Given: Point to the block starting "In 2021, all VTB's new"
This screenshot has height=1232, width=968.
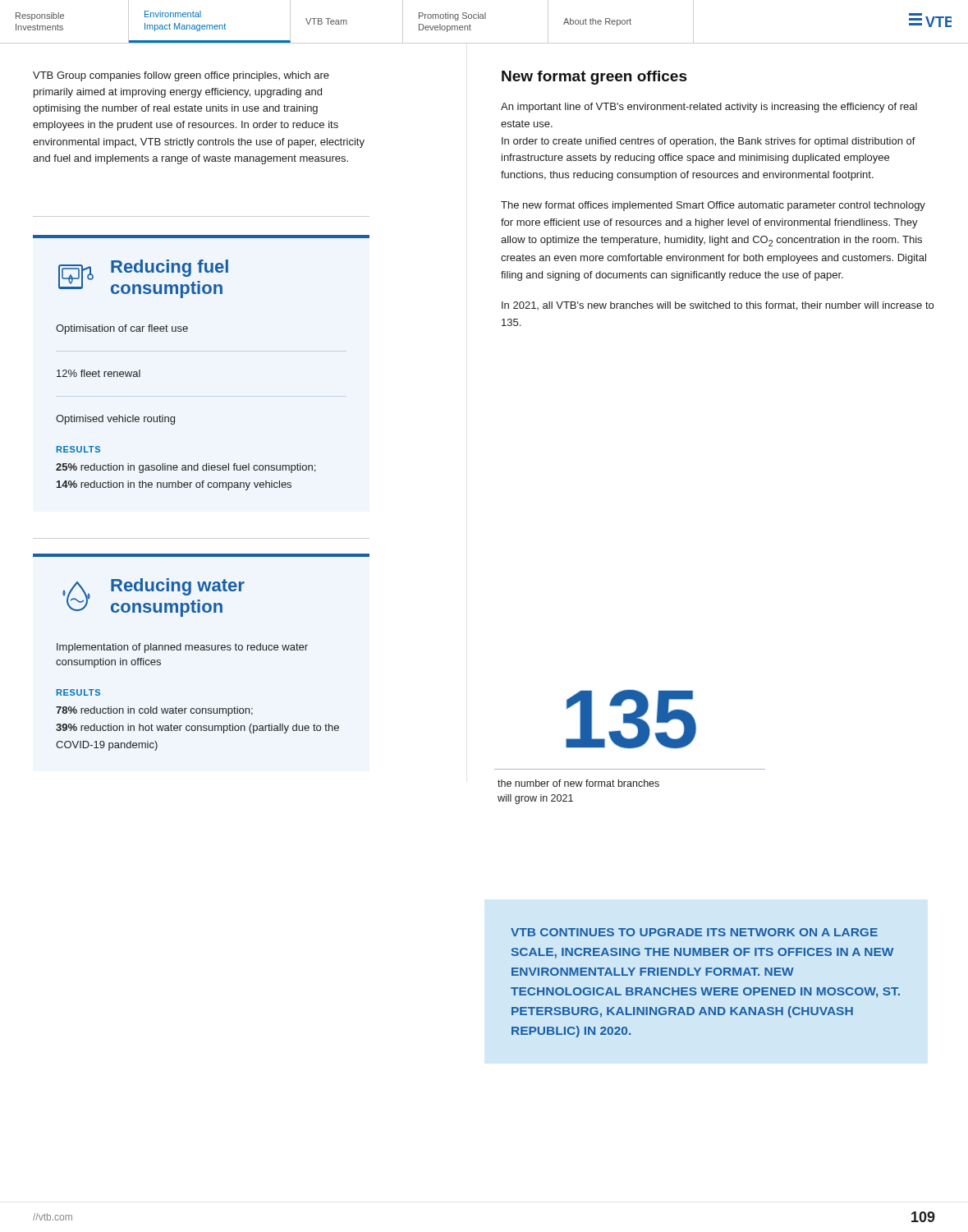Looking at the screenshot, I should [x=717, y=314].
